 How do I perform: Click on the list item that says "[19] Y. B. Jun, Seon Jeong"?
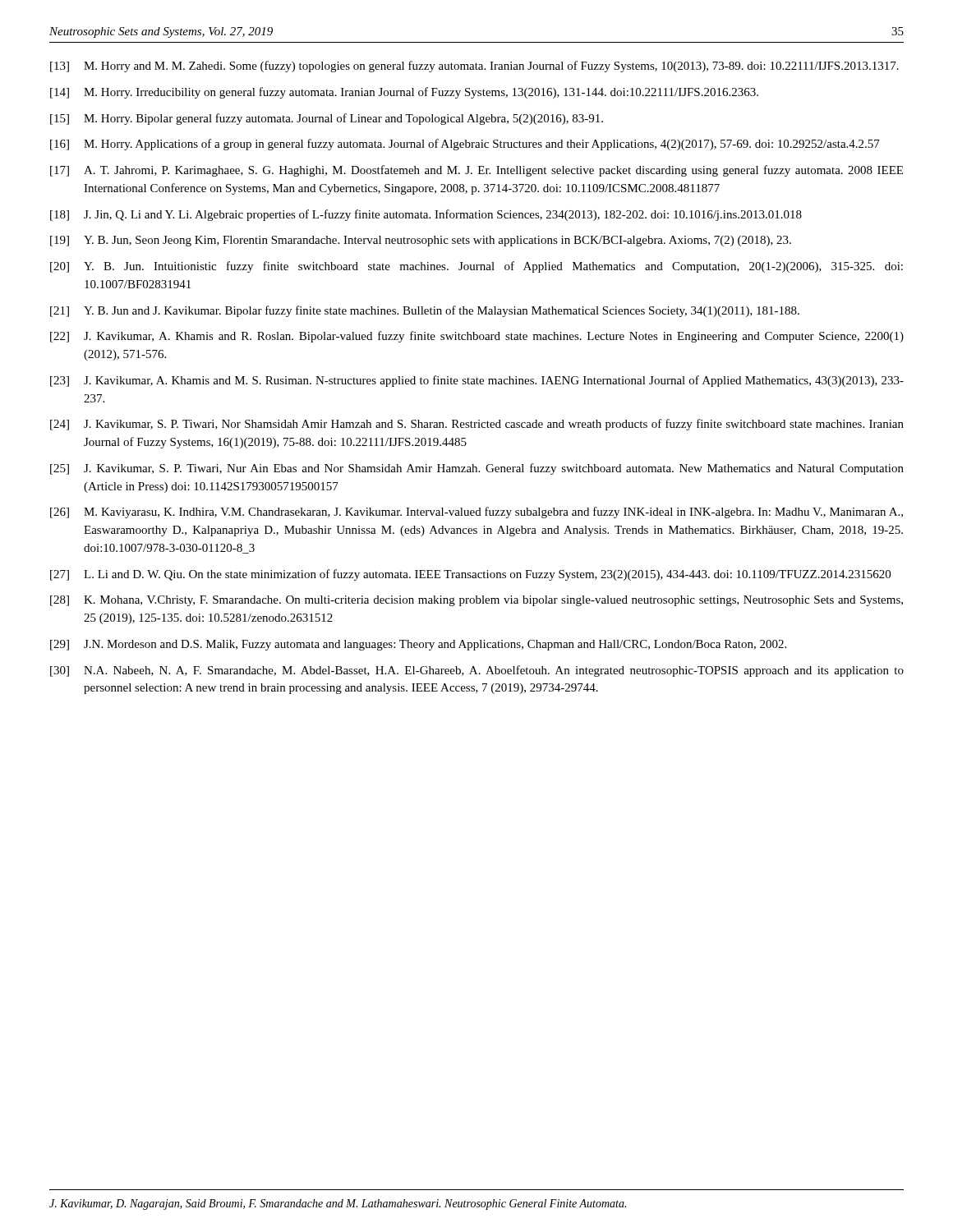(x=476, y=241)
